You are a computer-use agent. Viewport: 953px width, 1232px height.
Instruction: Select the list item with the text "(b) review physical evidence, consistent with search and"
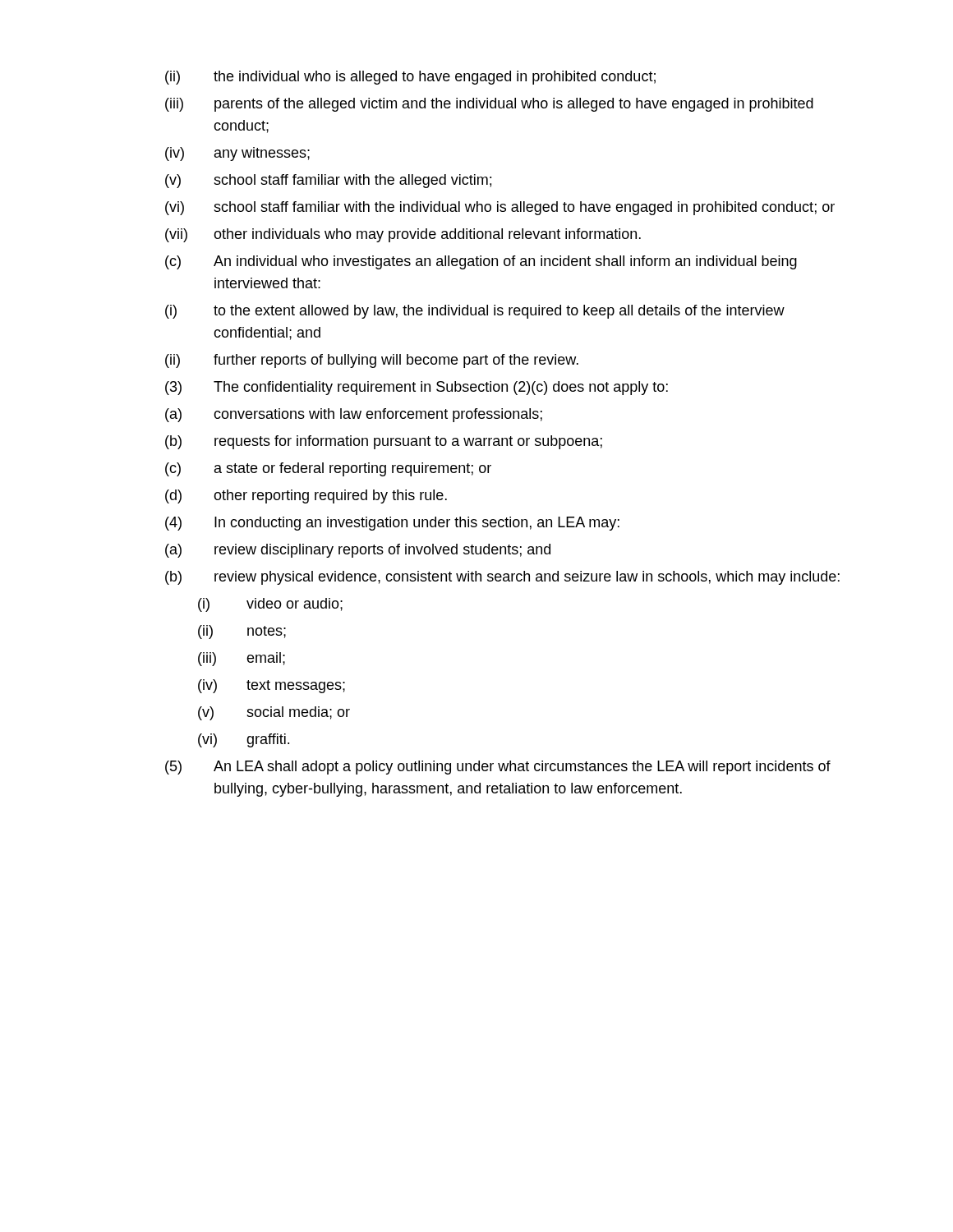pos(509,577)
